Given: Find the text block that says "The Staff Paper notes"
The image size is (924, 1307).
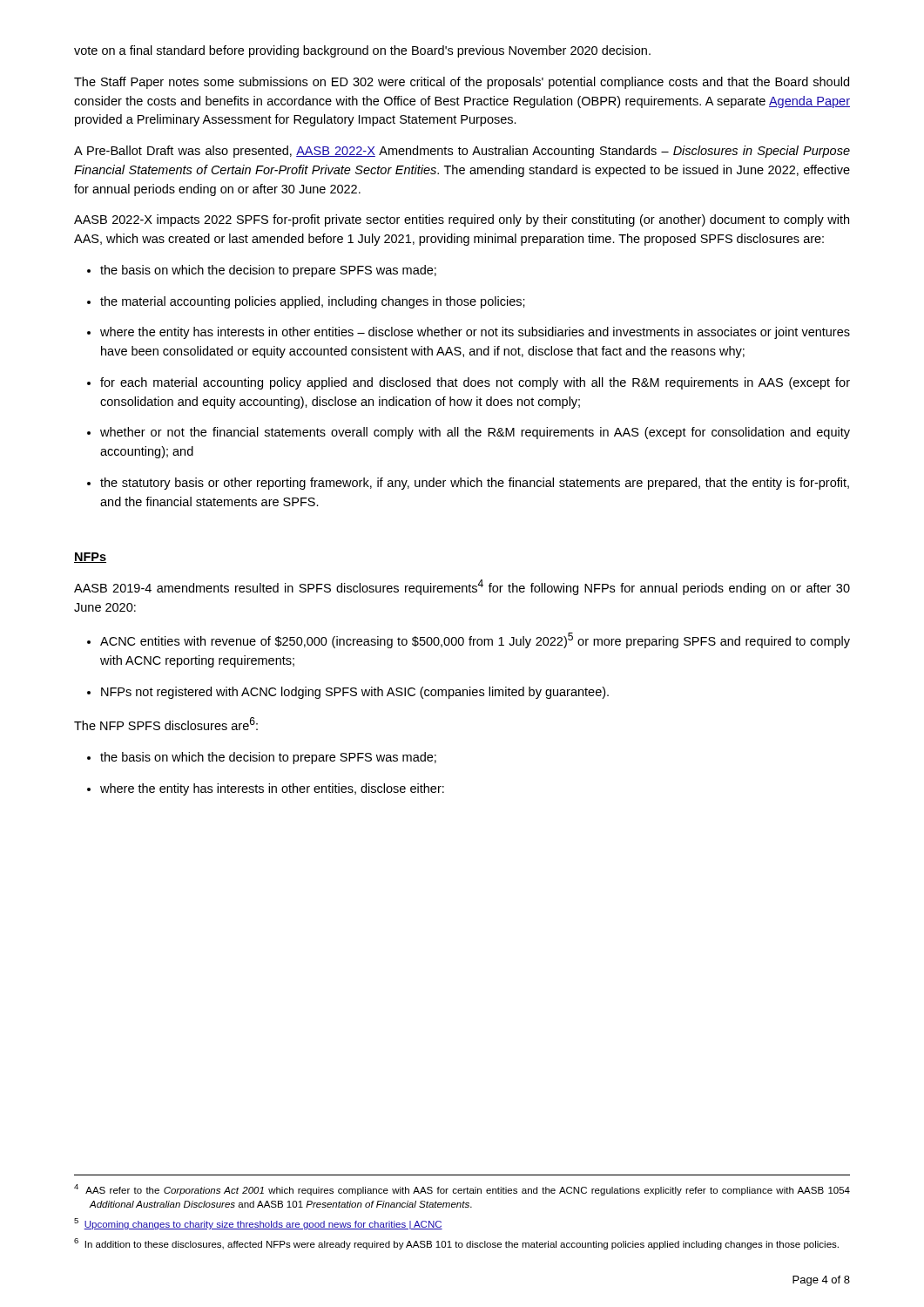Looking at the screenshot, I should tap(462, 101).
